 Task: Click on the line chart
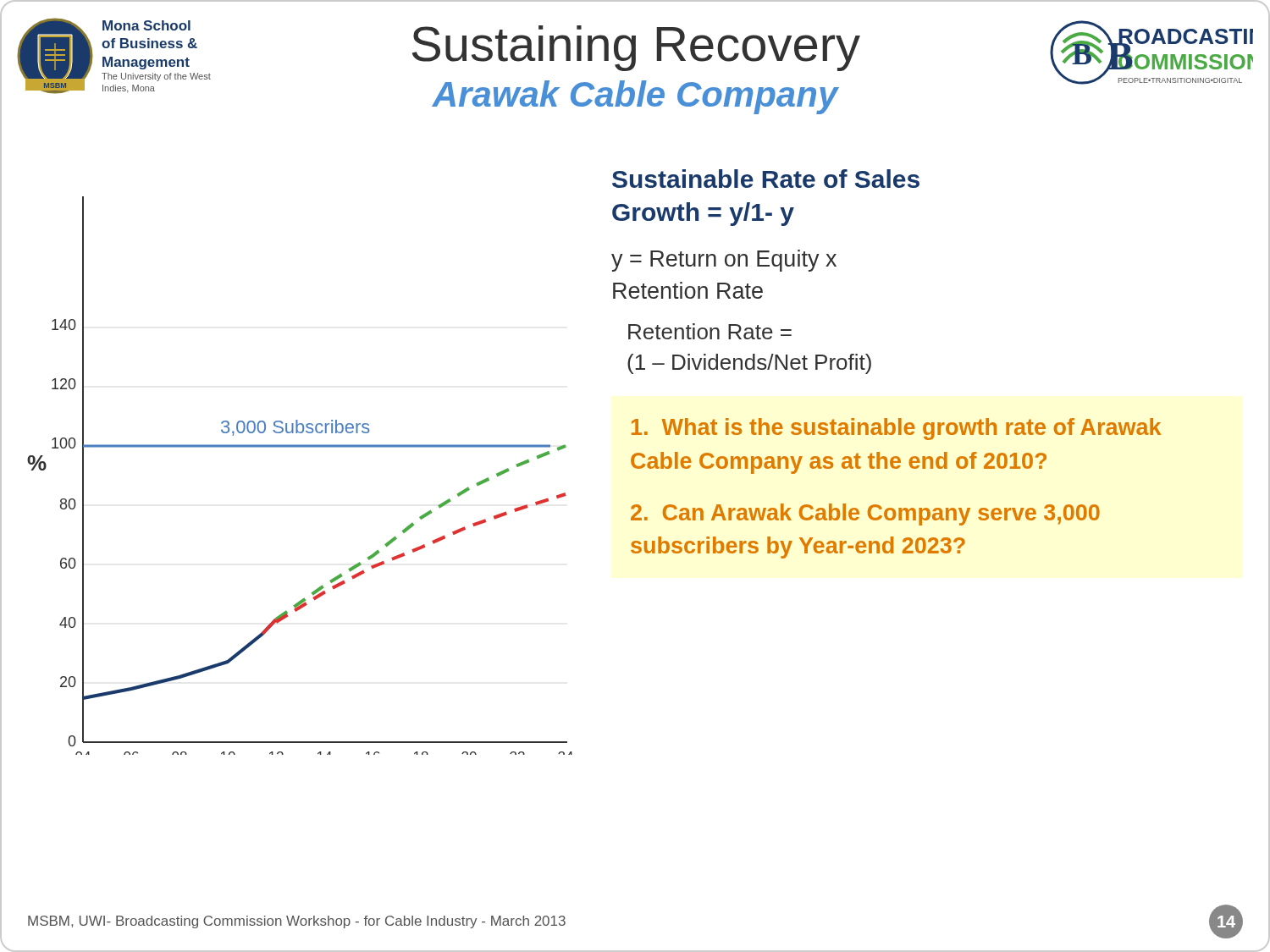[x=298, y=463]
